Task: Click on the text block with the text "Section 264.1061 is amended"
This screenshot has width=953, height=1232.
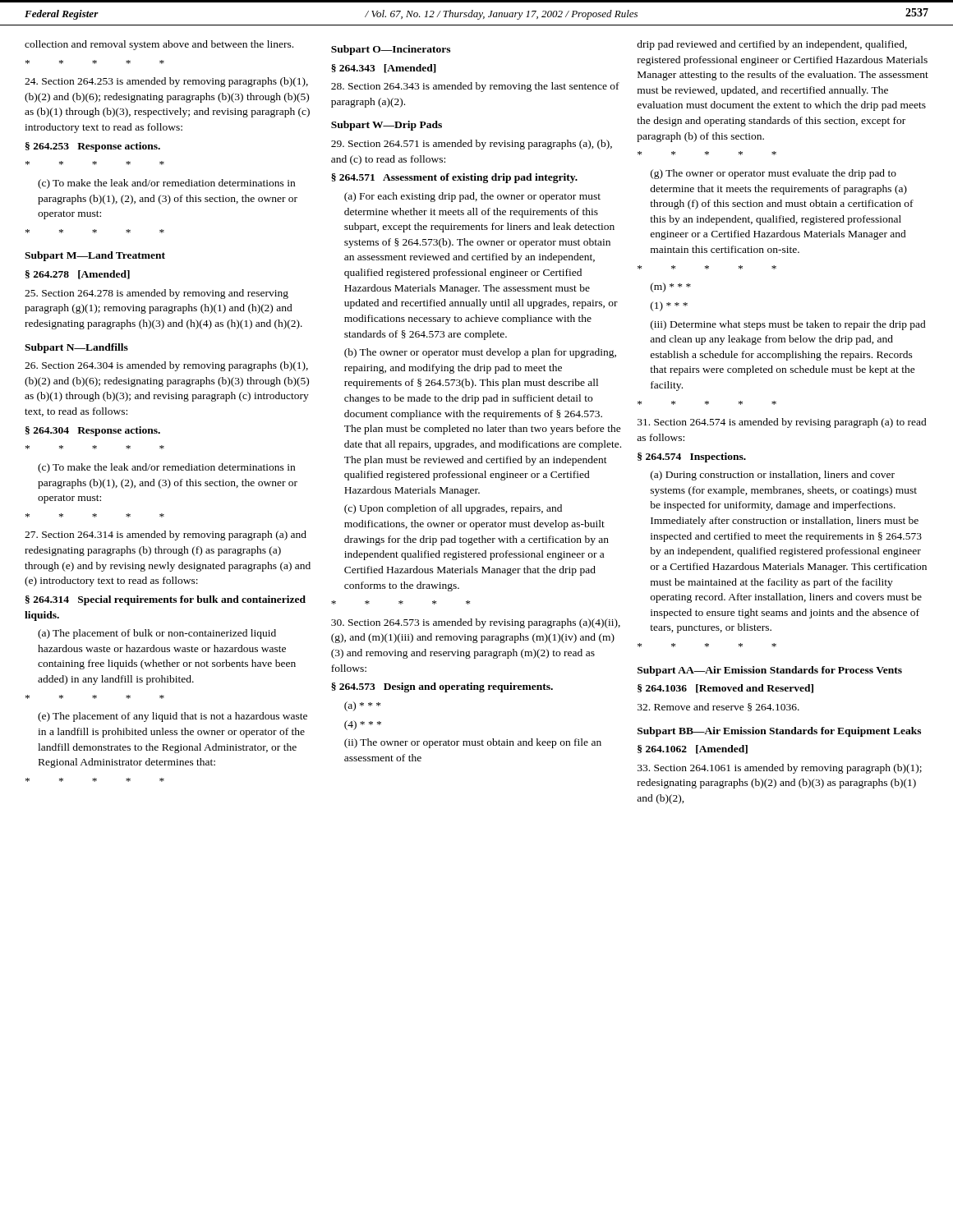Action: point(783,783)
